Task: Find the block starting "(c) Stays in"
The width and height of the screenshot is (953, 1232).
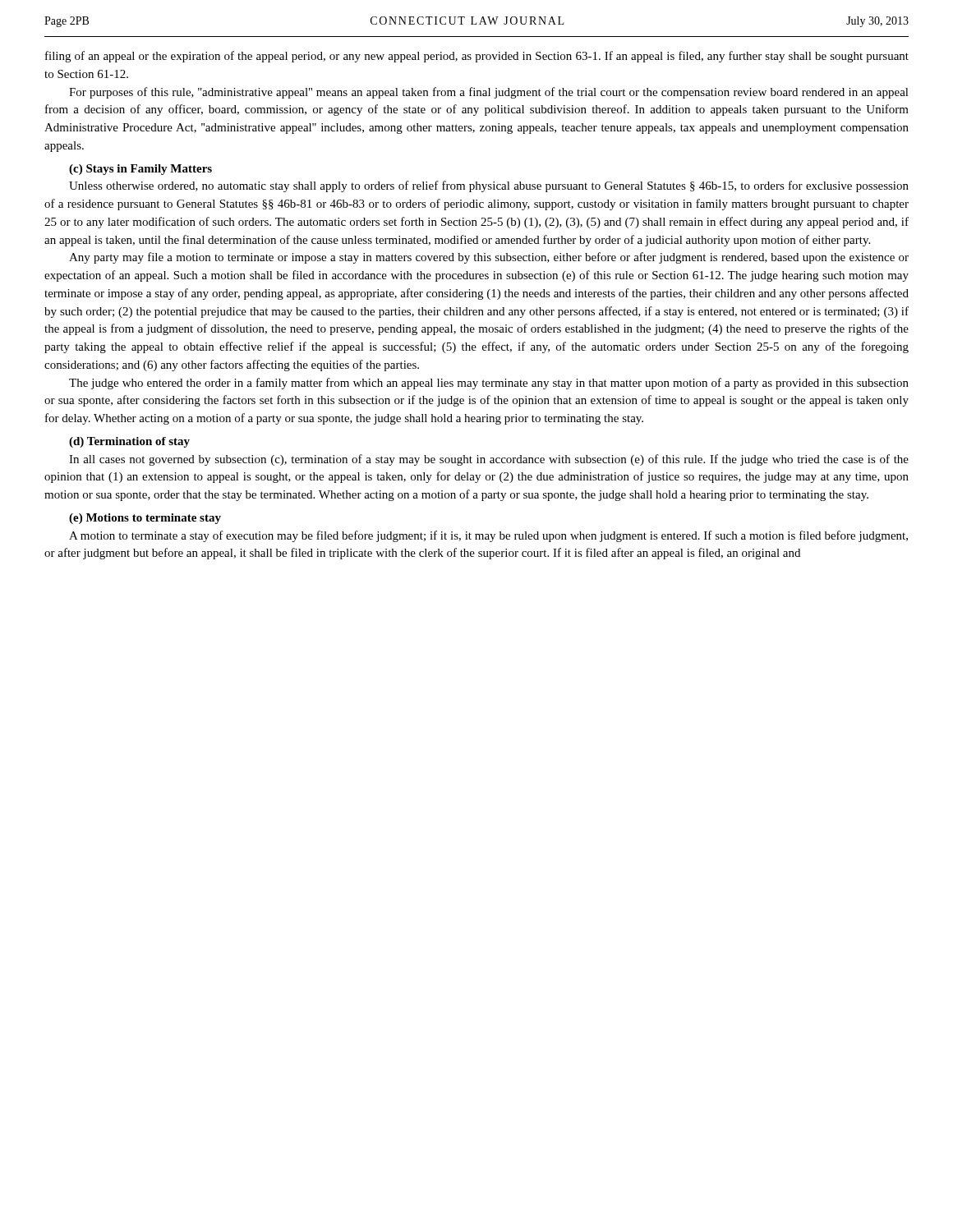Action: [x=140, y=170]
